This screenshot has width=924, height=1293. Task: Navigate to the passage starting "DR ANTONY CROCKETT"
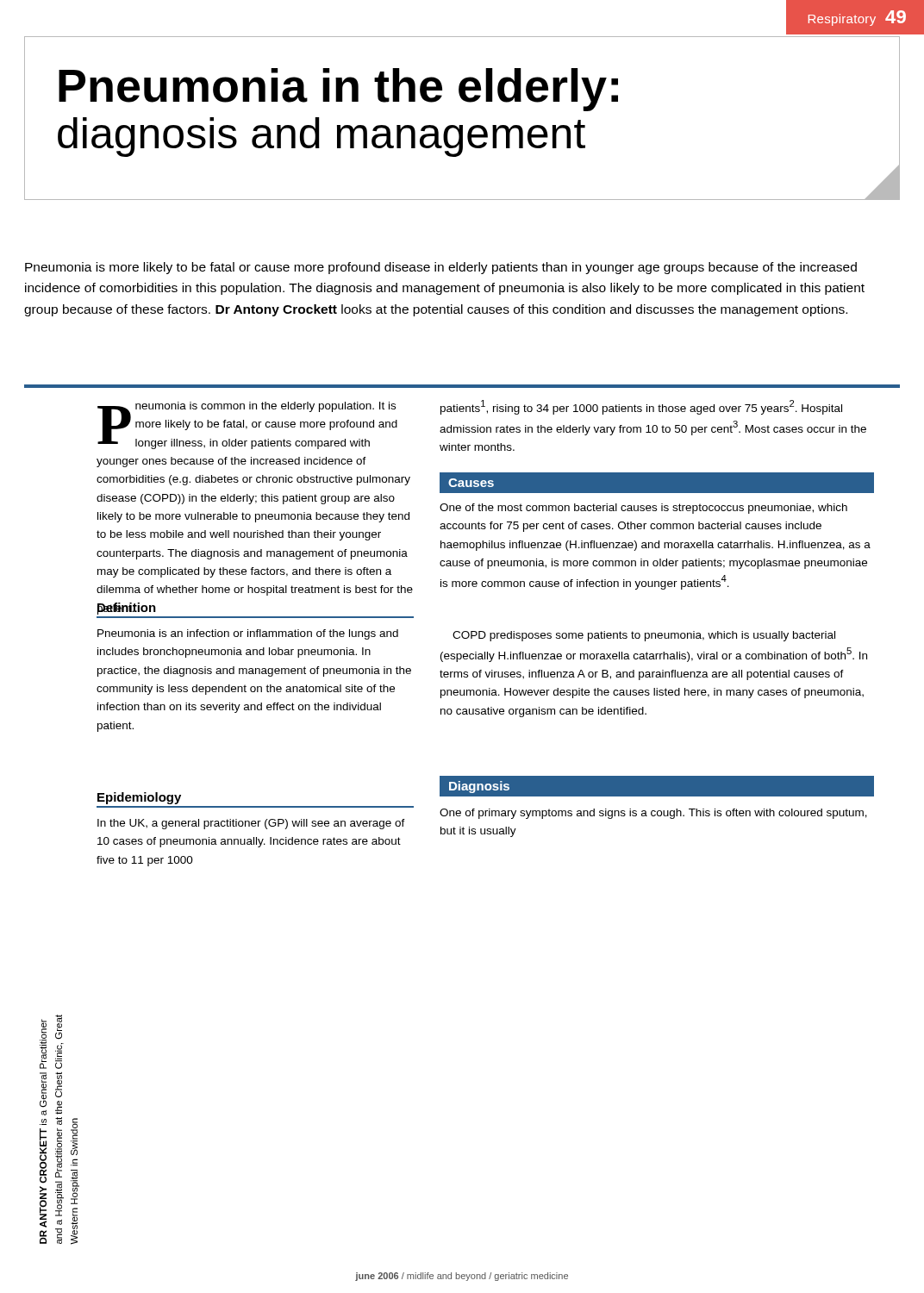pyautogui.click(x=59, y=1130)
